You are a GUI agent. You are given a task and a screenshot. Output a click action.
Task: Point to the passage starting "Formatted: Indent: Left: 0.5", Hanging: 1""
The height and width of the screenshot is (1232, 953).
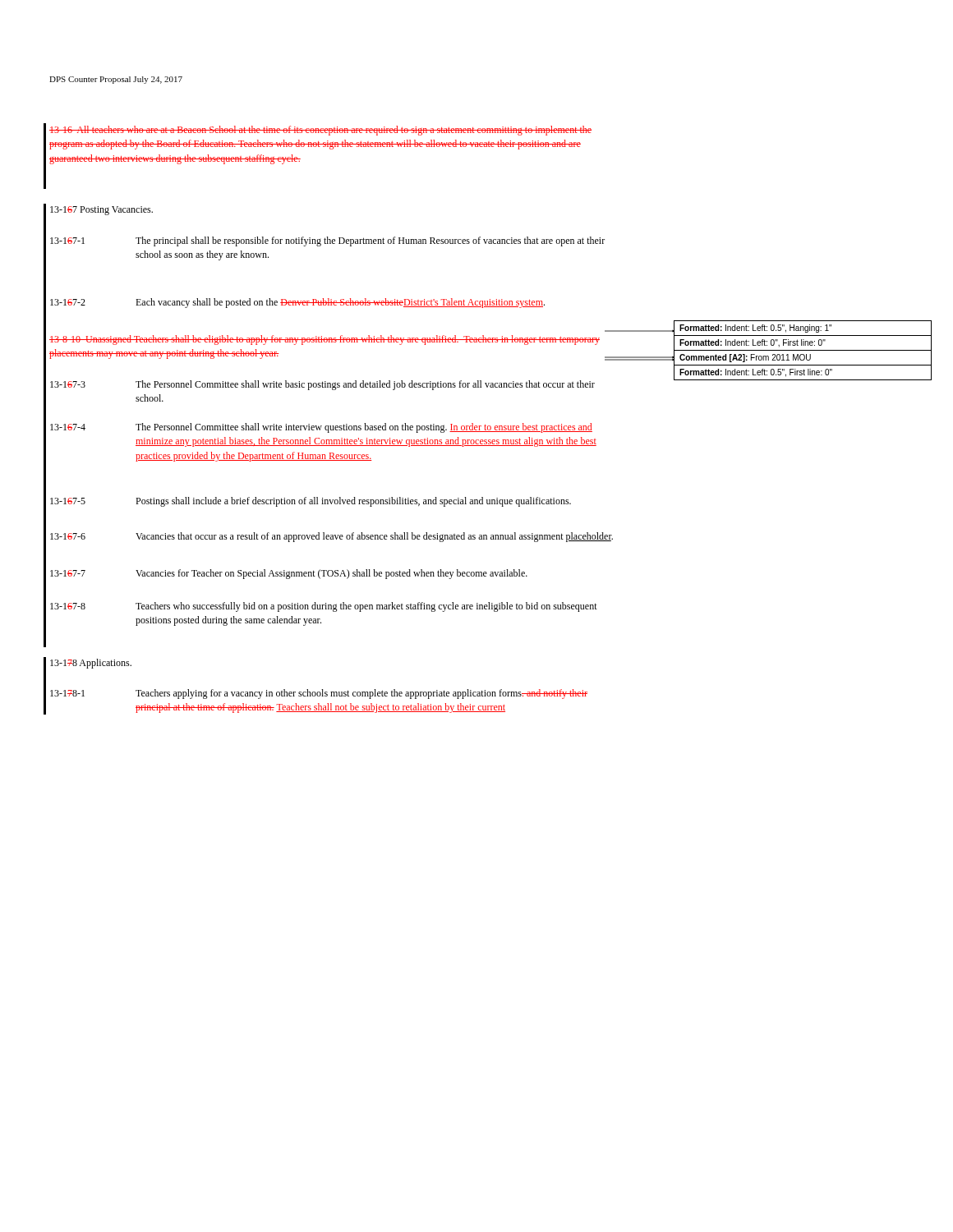click(x=756, y=328)
